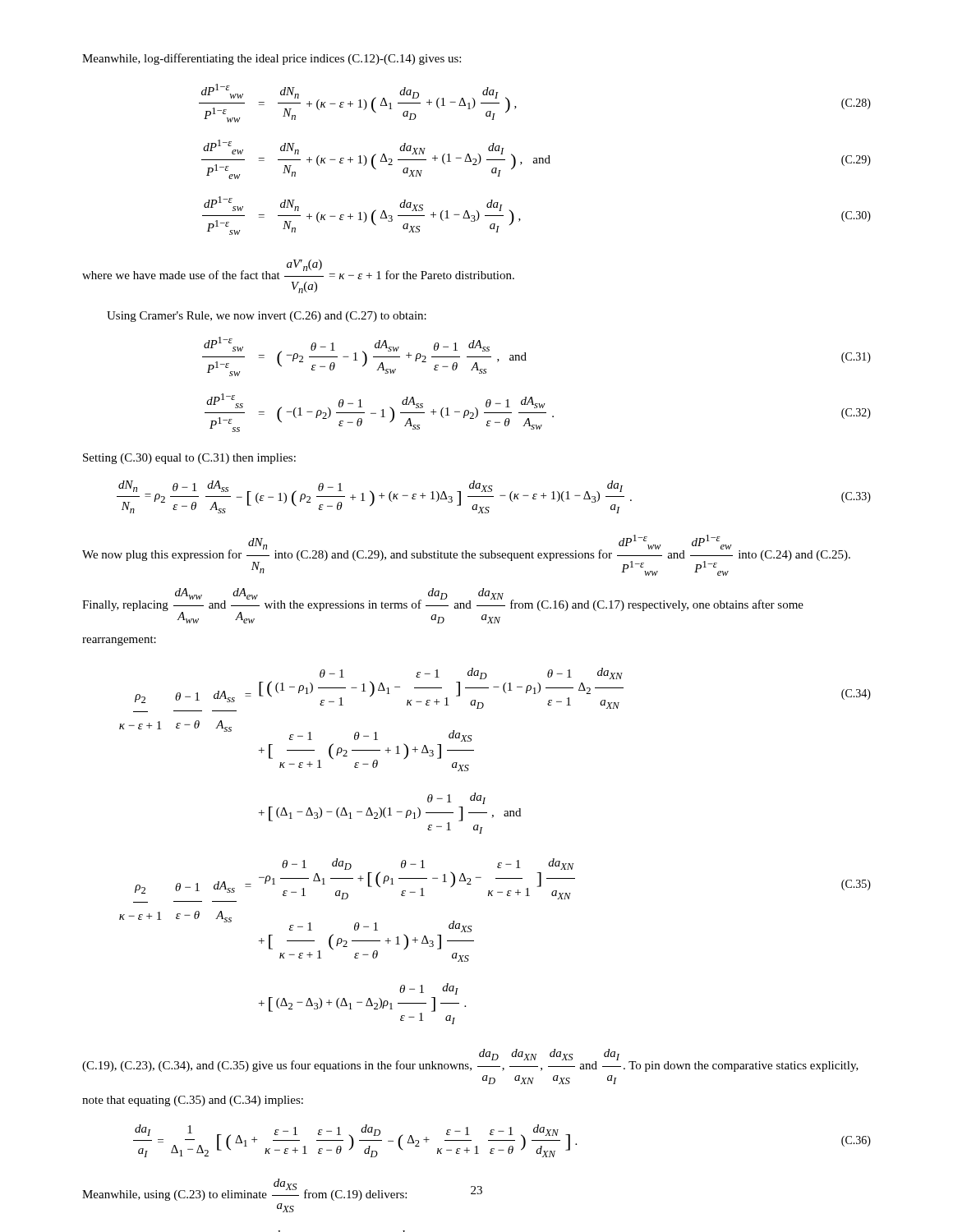This screenshot has width=953, height=1232.
Task: Locate the element starting "(C.19), (C.23), (C.34), and"
Action: tap(470, 1074)
